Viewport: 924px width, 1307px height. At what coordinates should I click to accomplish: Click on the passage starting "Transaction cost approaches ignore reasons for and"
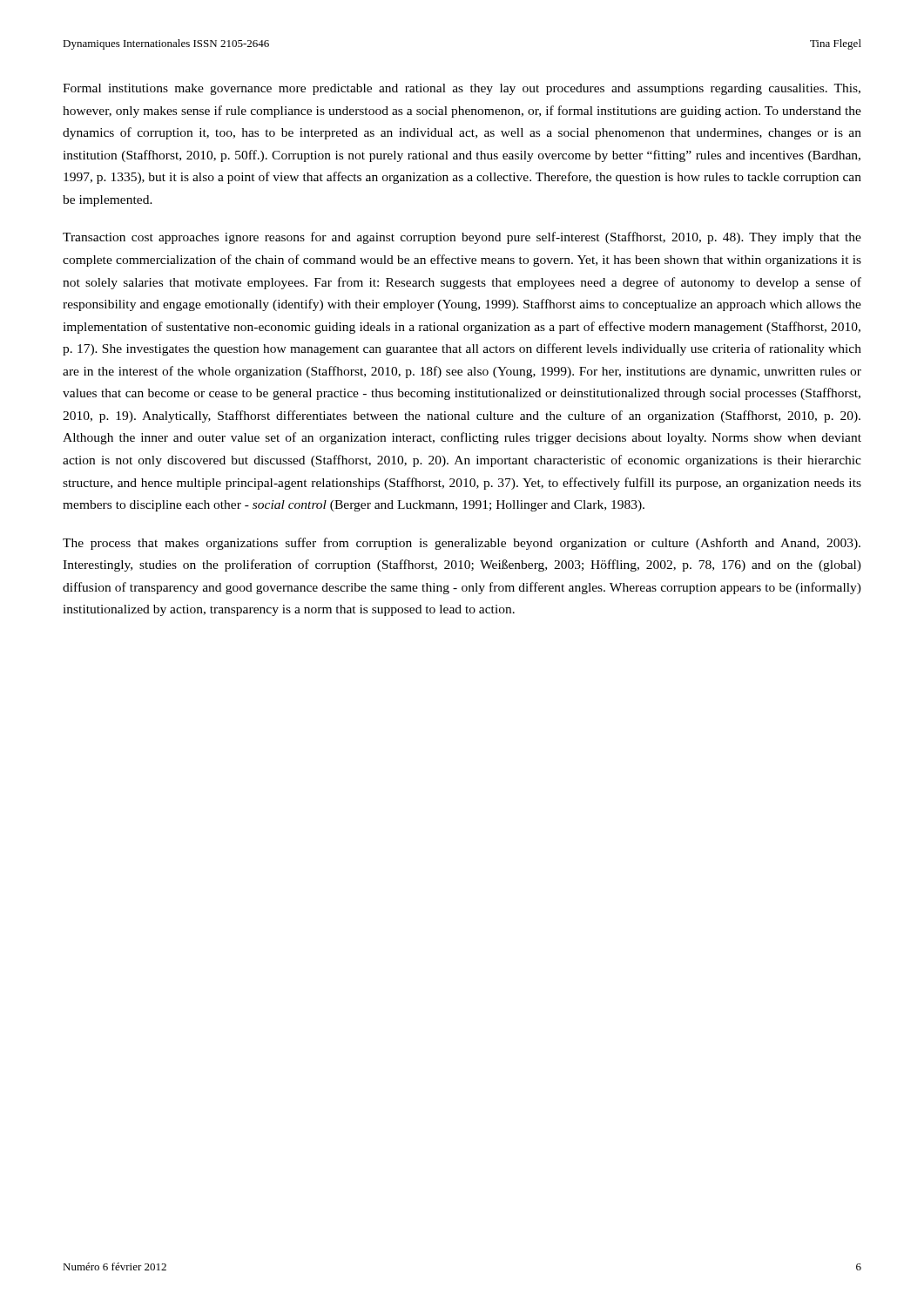coord(462,371)
